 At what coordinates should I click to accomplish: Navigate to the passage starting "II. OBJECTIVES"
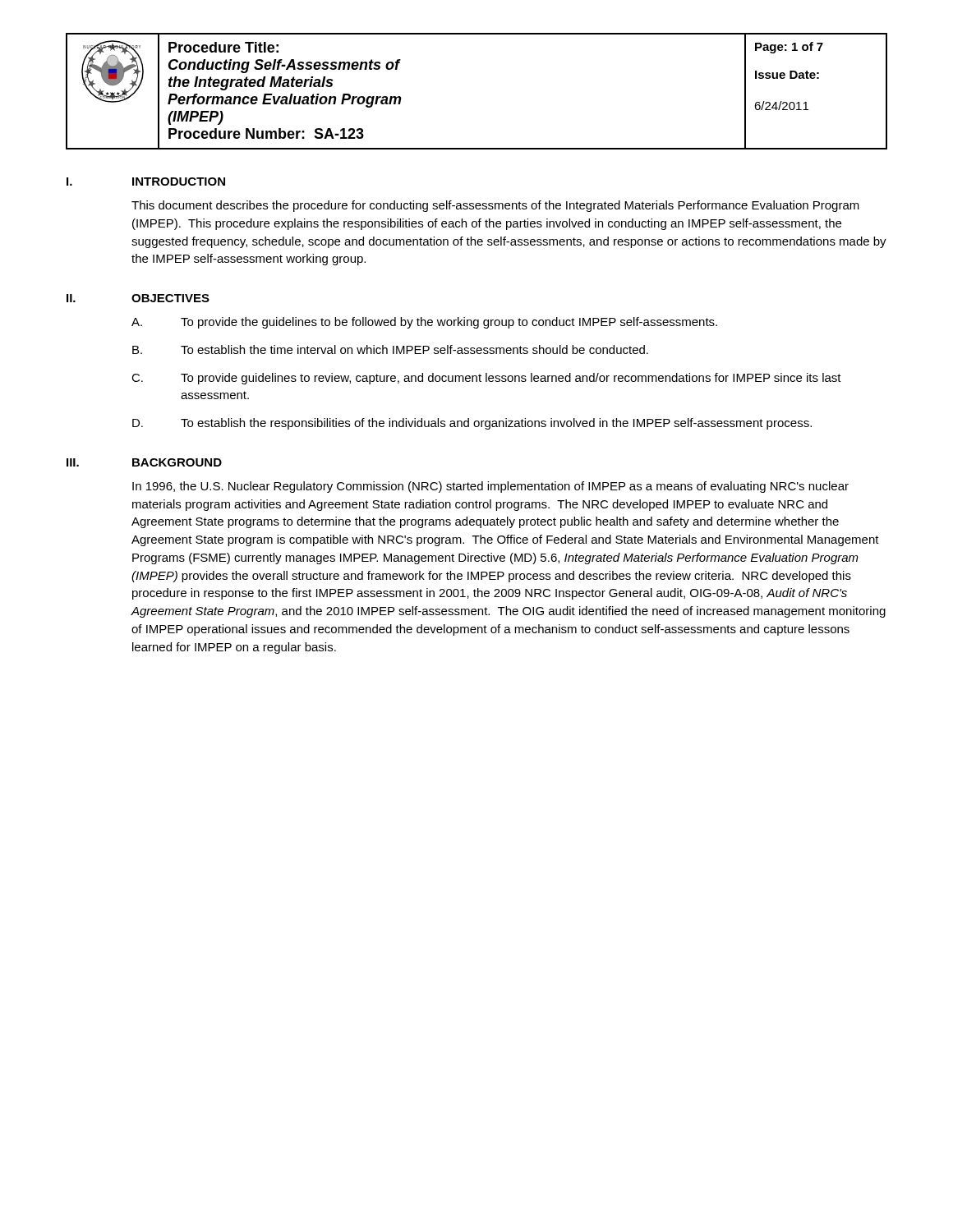[138, 298]
